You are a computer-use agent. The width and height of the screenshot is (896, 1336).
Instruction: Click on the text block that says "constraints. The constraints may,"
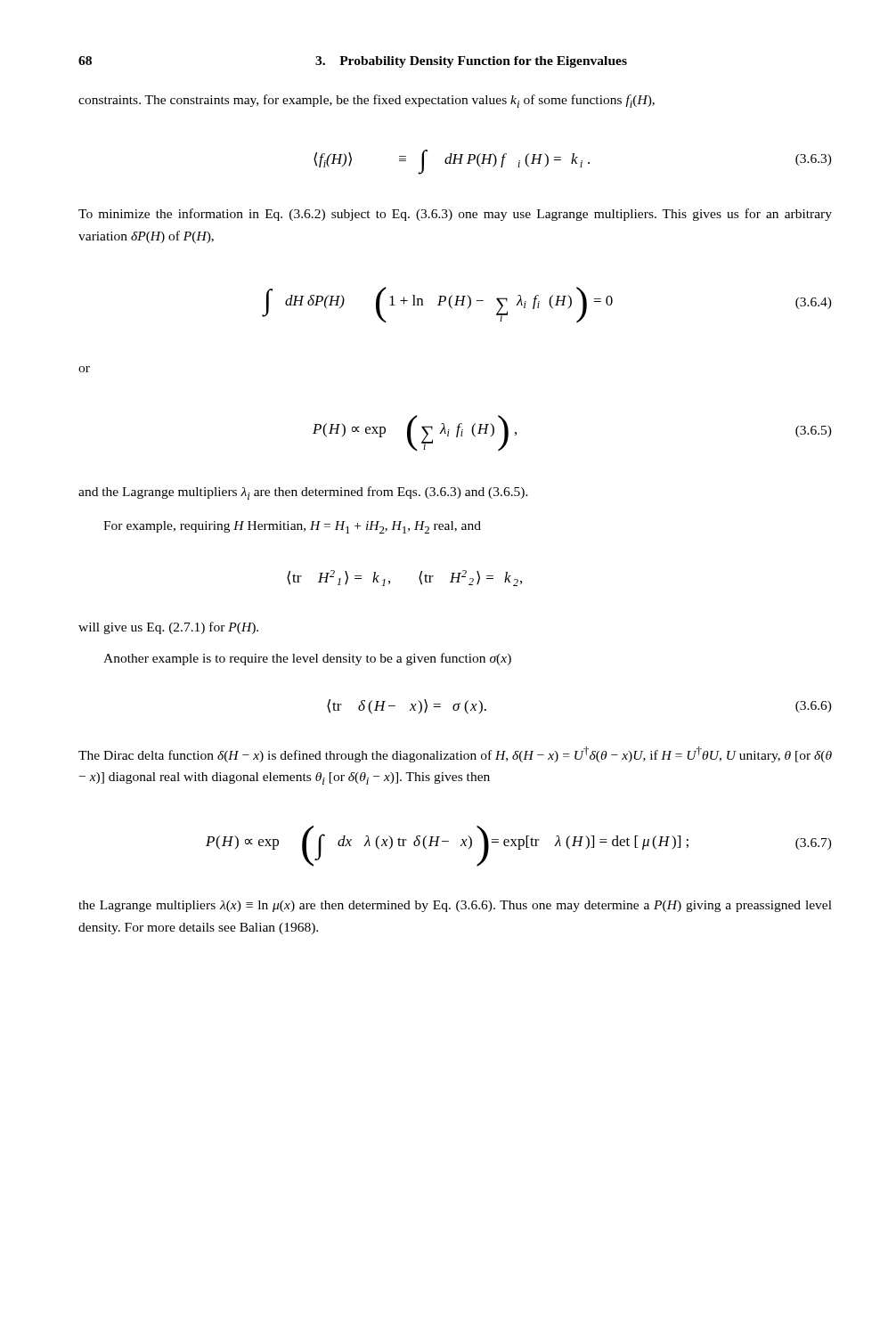(367, 101)
